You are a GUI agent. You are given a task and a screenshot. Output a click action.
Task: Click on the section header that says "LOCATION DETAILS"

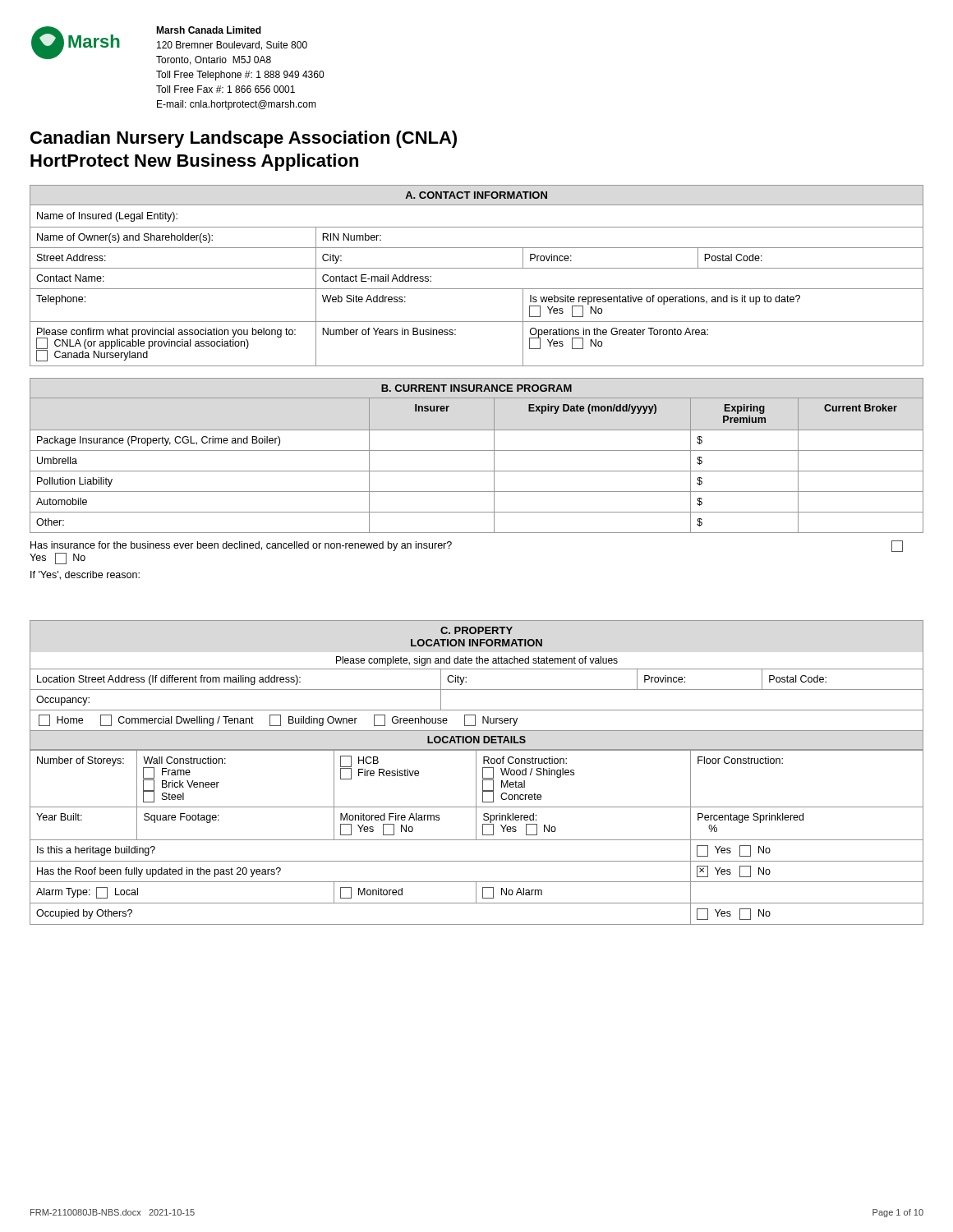(476, 740)
